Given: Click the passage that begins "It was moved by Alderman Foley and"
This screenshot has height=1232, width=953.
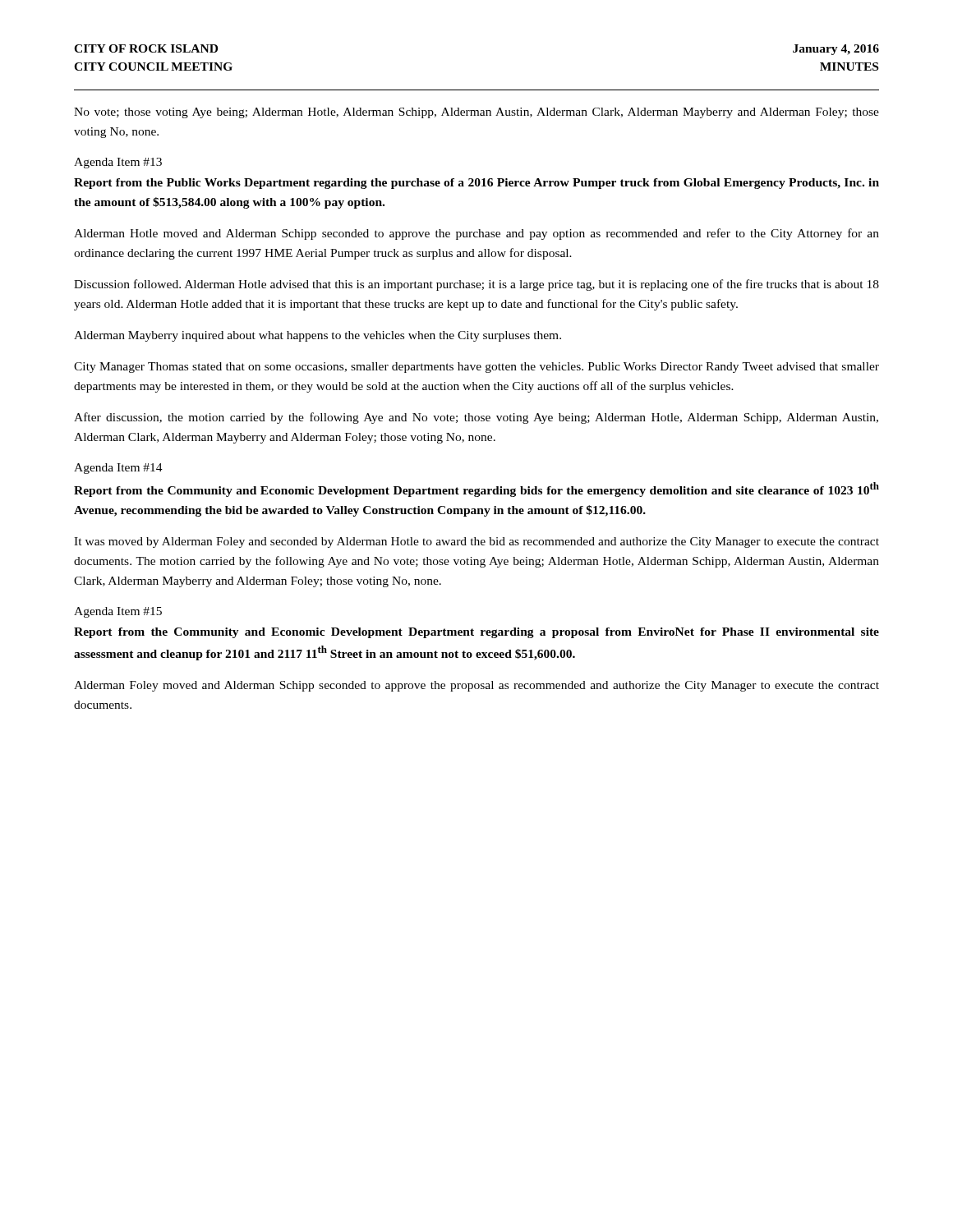Looking at the screenshot, I should click(476, 561).
